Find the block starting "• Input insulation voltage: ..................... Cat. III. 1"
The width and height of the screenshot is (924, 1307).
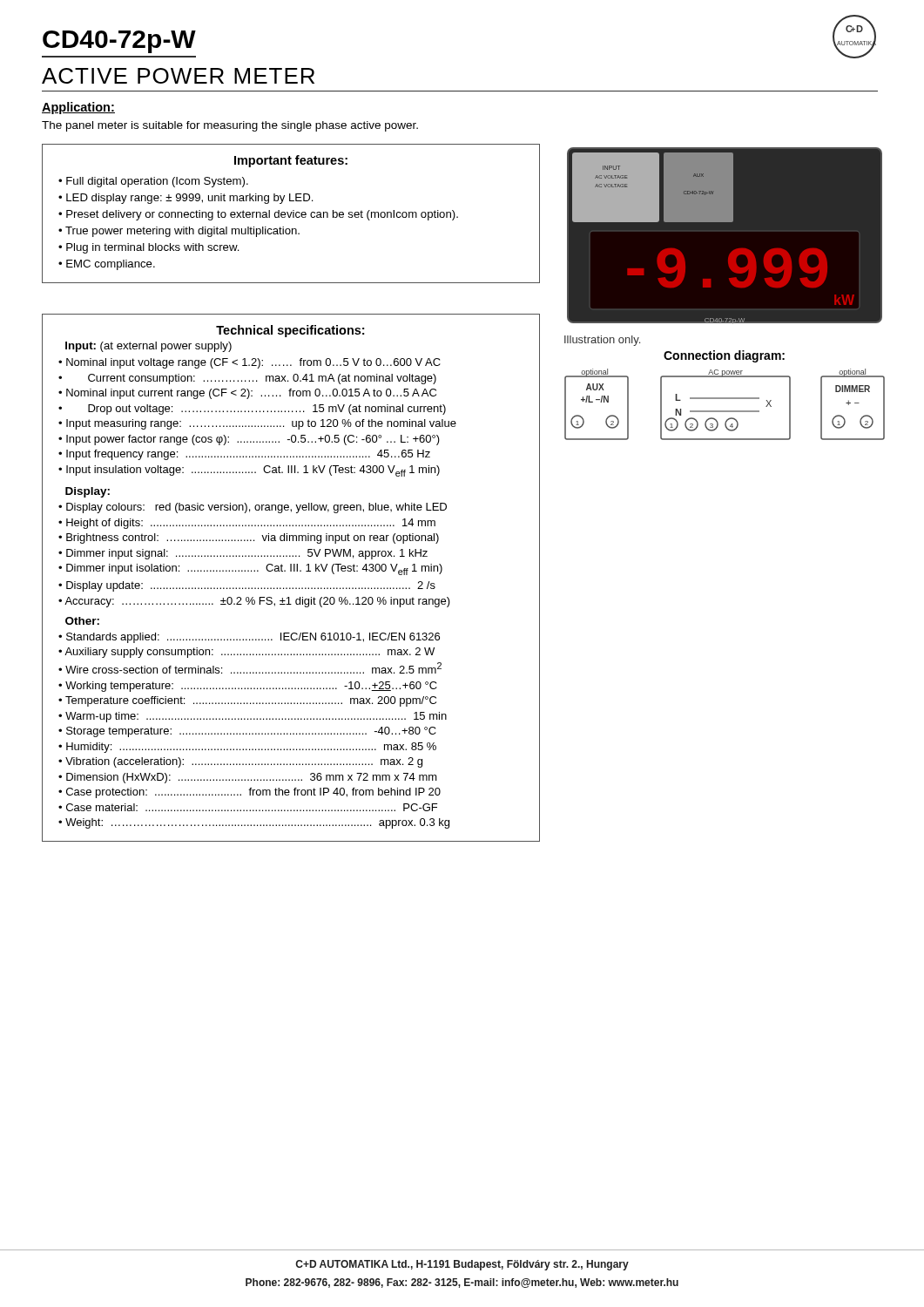[x=249, y=470]
